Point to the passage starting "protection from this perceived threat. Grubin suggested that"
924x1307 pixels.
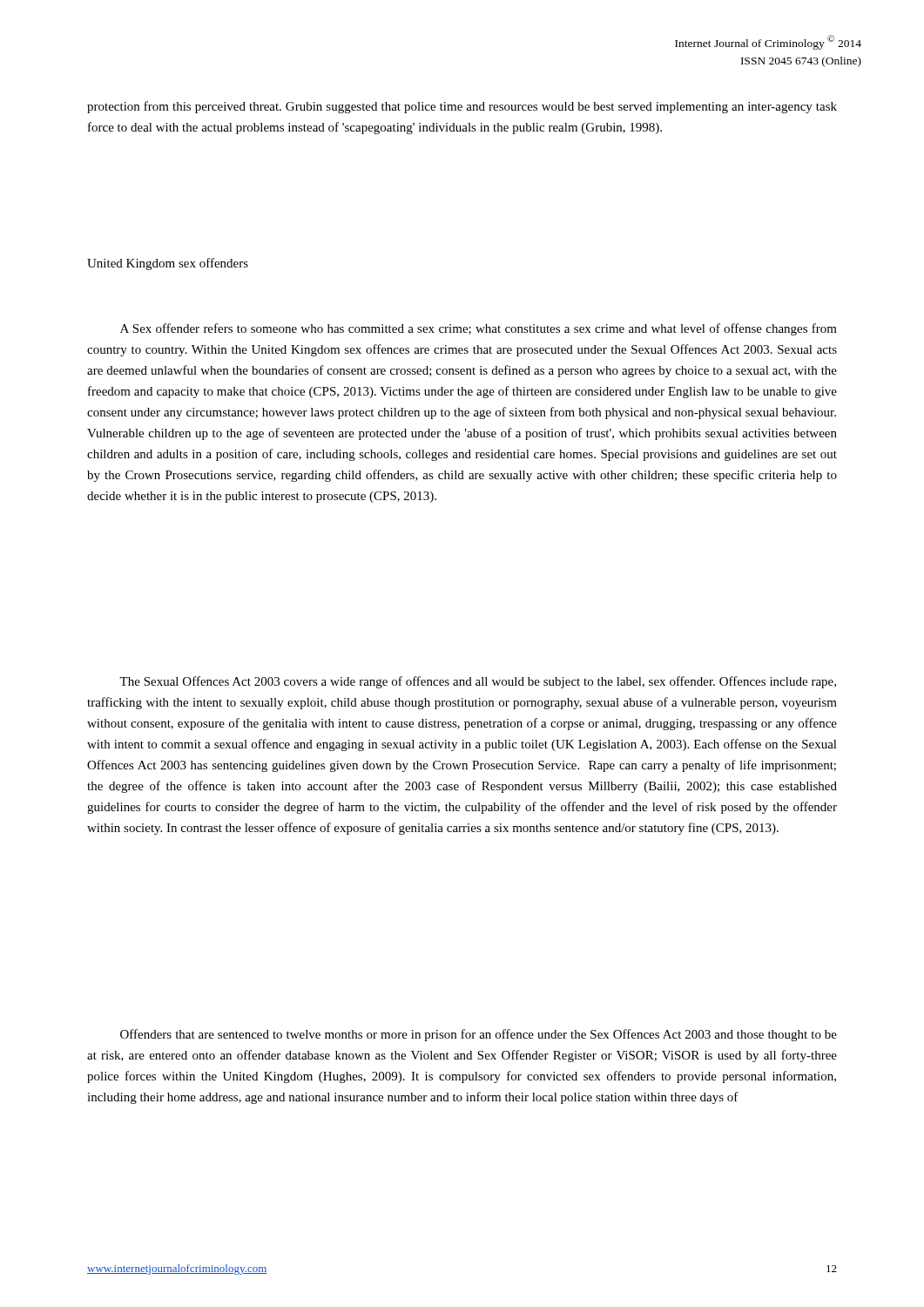462,117
